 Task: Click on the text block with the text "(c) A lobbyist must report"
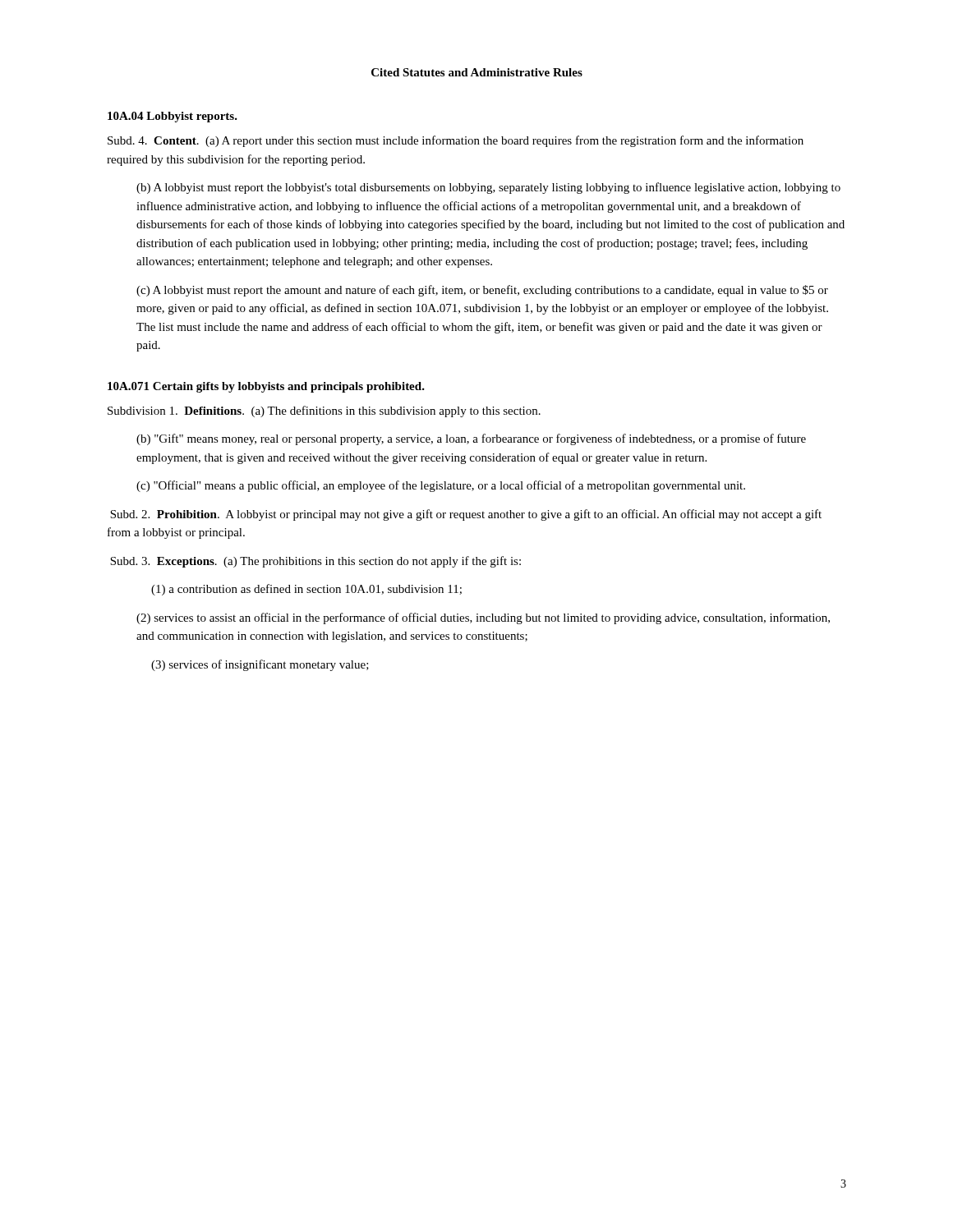pos(483,317)
